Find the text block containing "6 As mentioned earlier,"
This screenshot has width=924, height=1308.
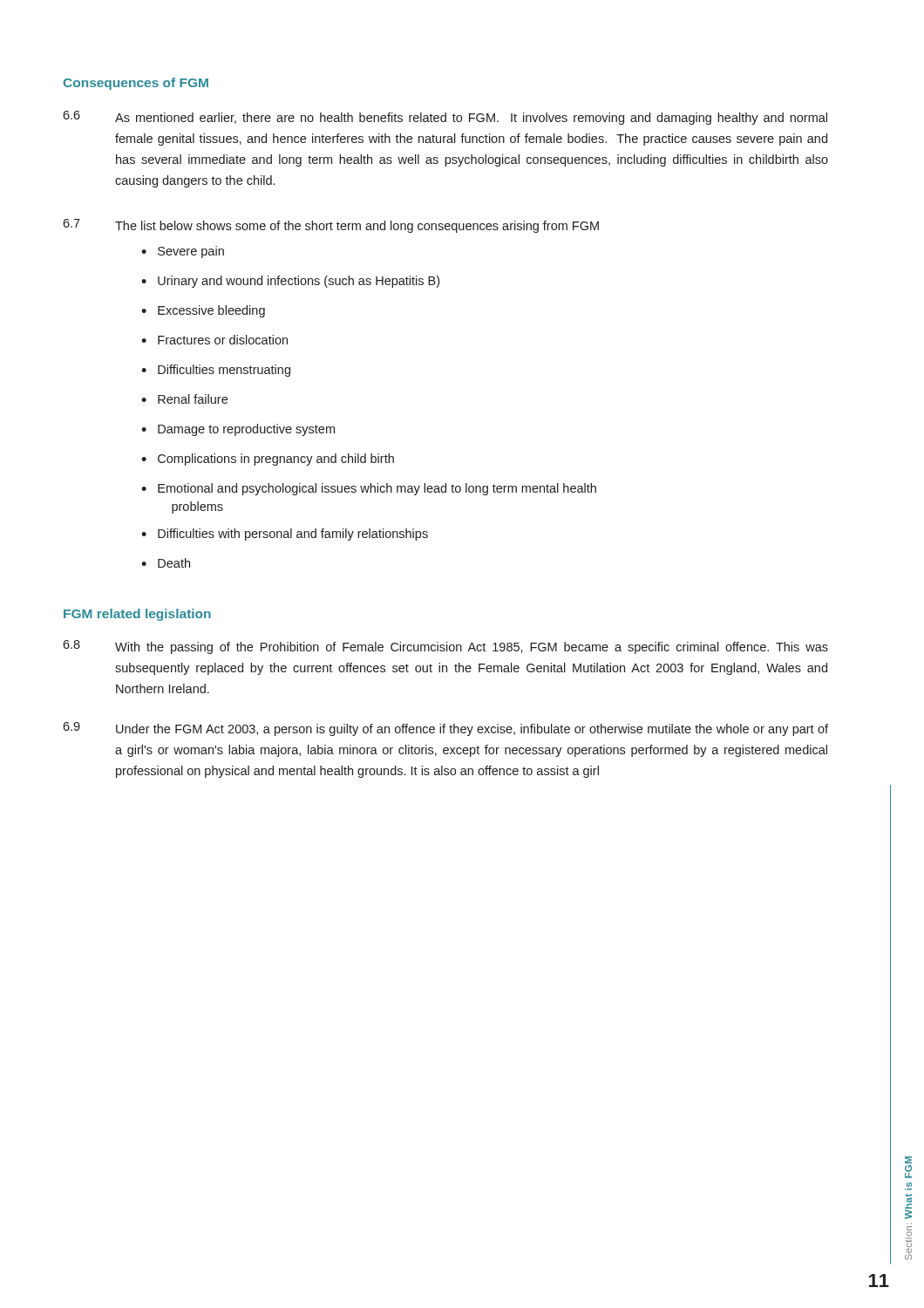click(445, 150)
